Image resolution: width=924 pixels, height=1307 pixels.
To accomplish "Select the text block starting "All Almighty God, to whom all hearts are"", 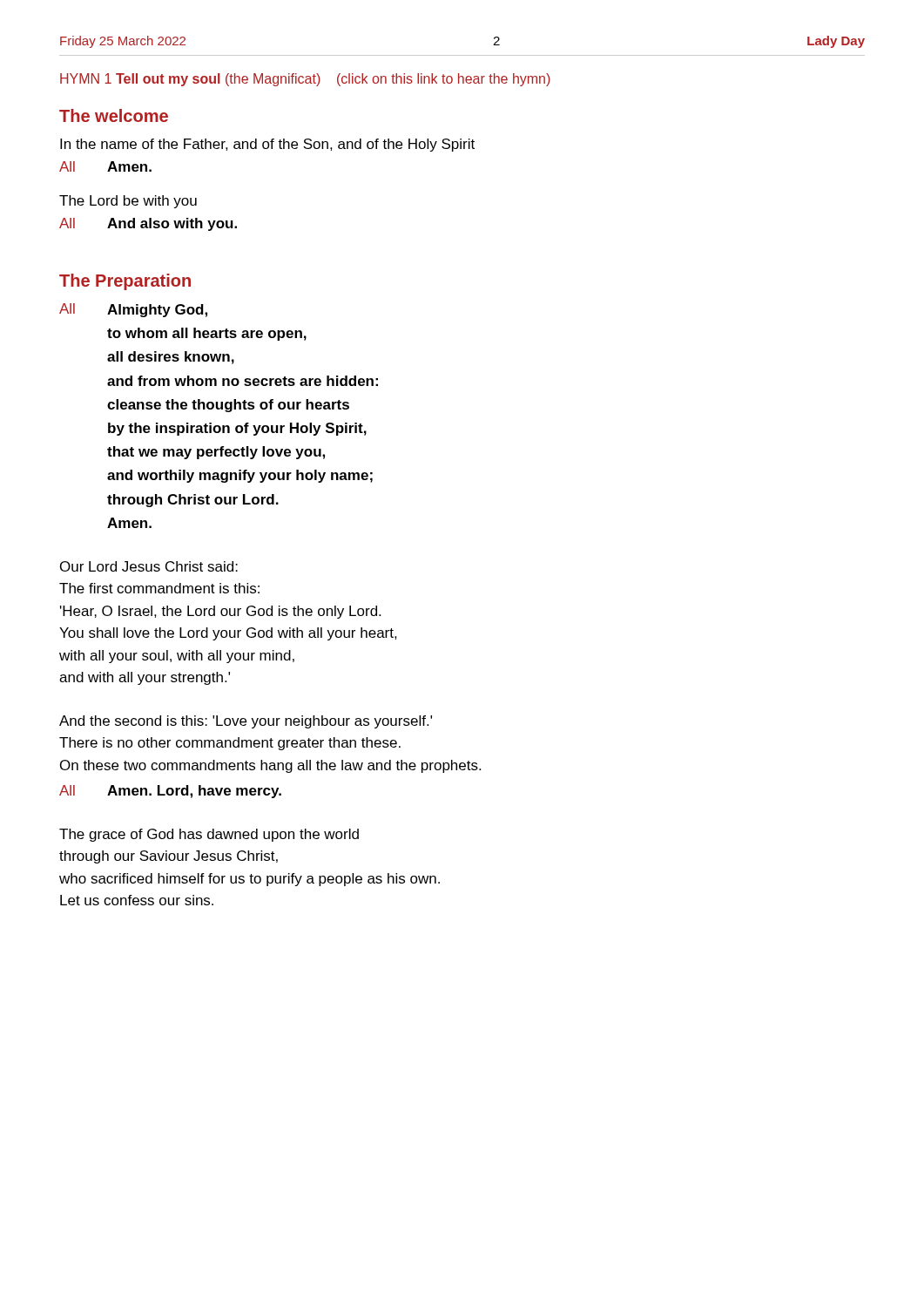I will point(133,310).
